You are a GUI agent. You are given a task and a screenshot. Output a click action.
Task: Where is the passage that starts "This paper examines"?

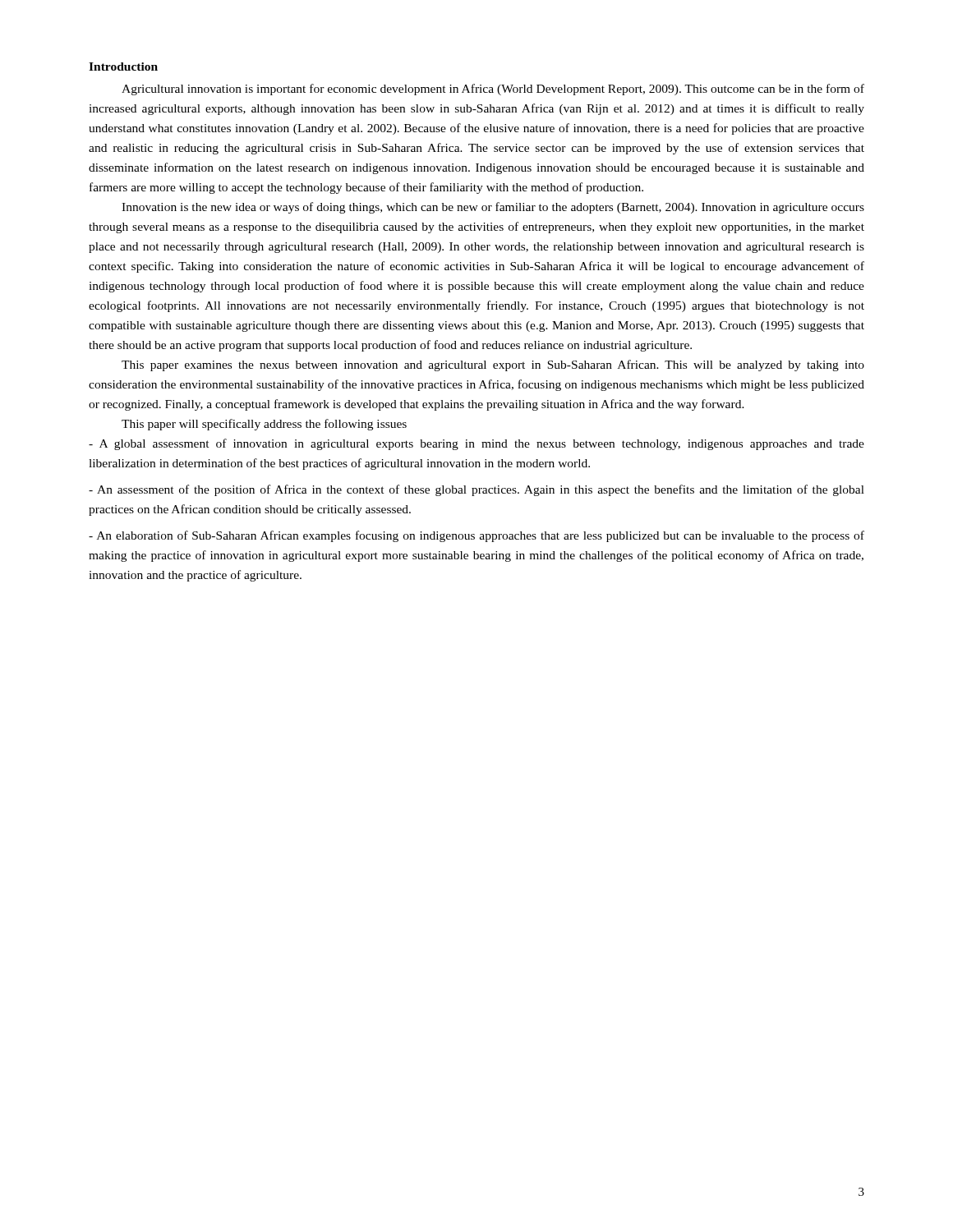[x=476, y=385]
